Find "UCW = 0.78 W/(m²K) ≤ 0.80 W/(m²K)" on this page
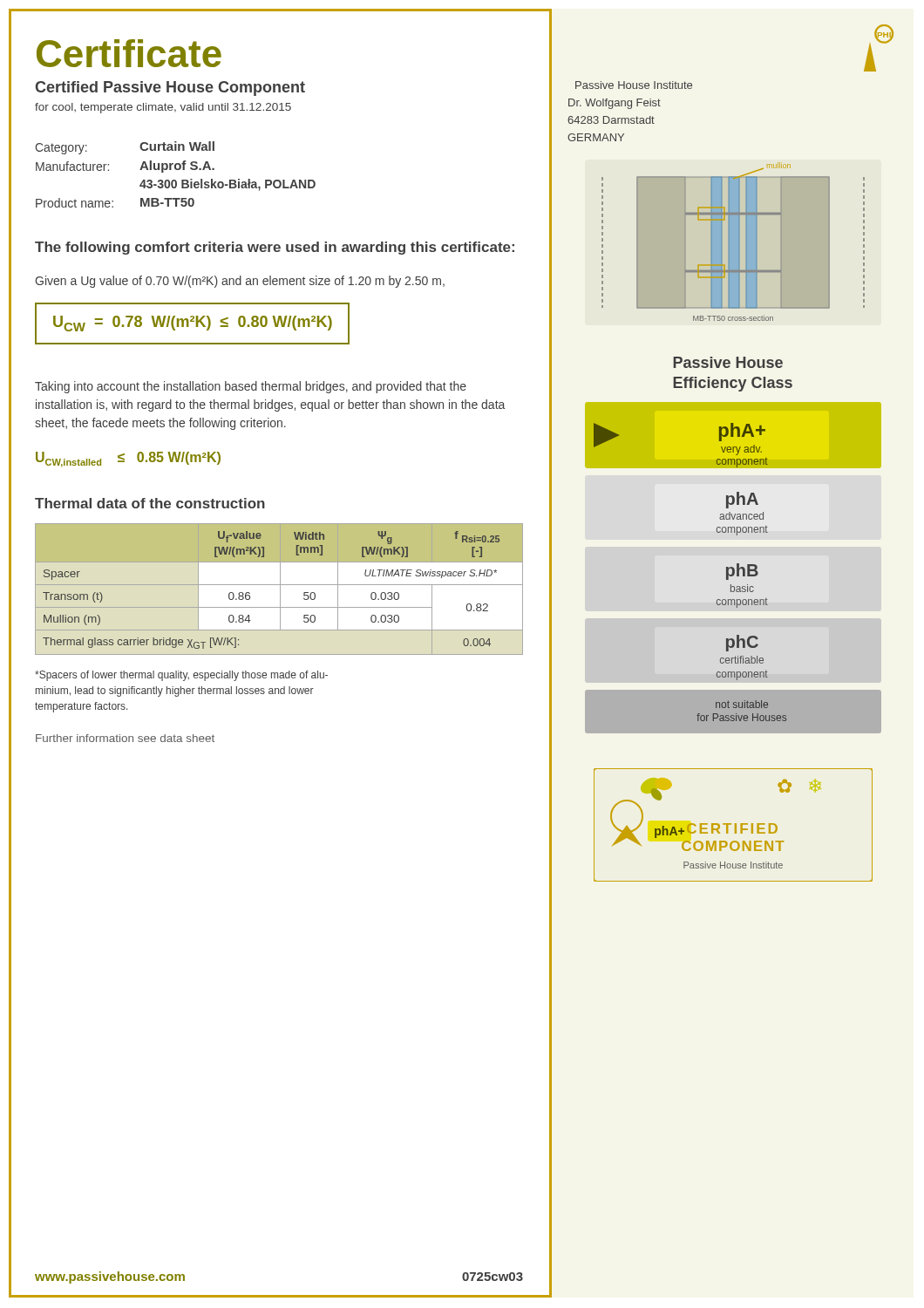This screenshot has height=1308, width=924. [x=192, y=324]
